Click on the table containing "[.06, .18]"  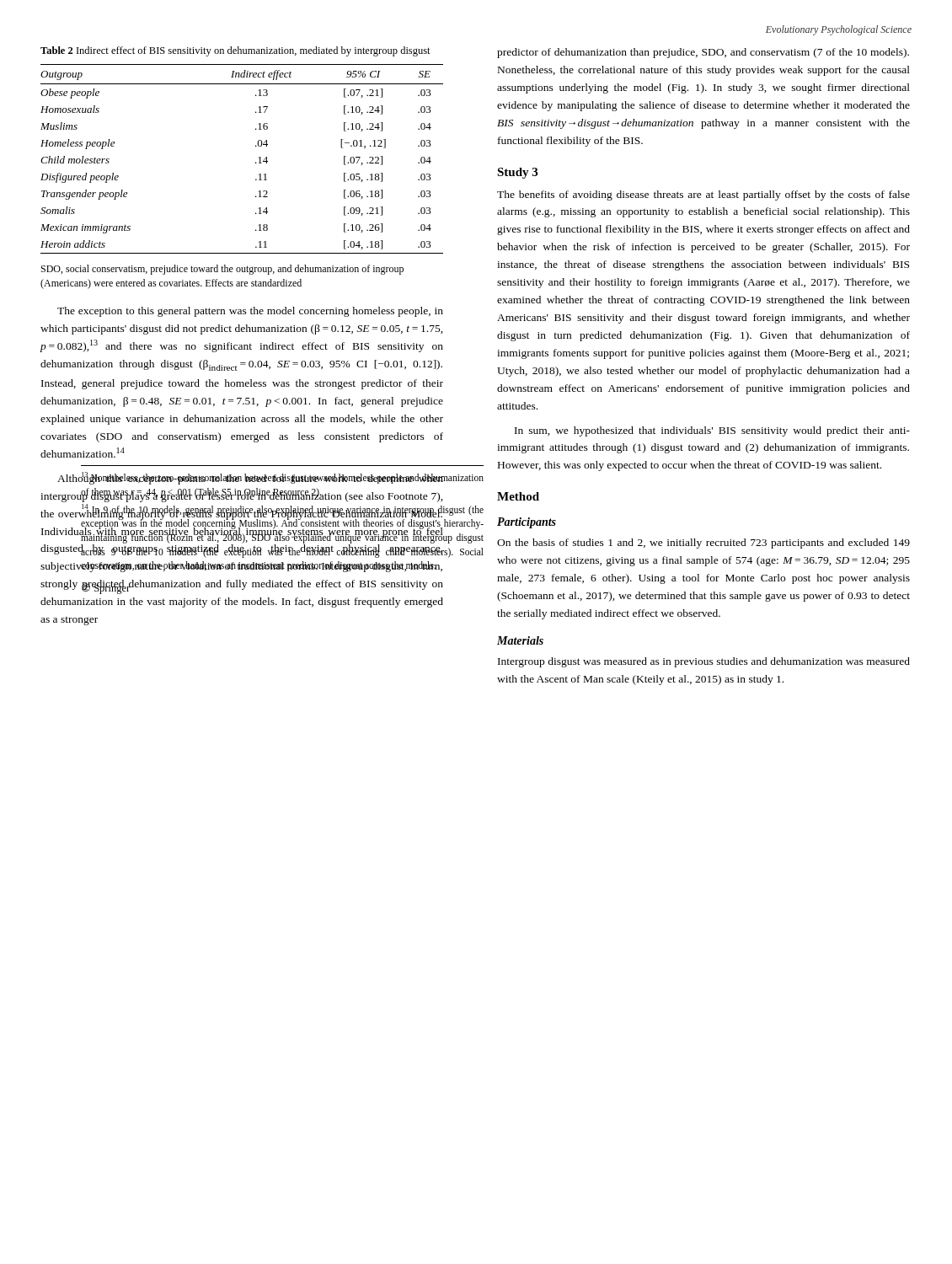point(242,160)
